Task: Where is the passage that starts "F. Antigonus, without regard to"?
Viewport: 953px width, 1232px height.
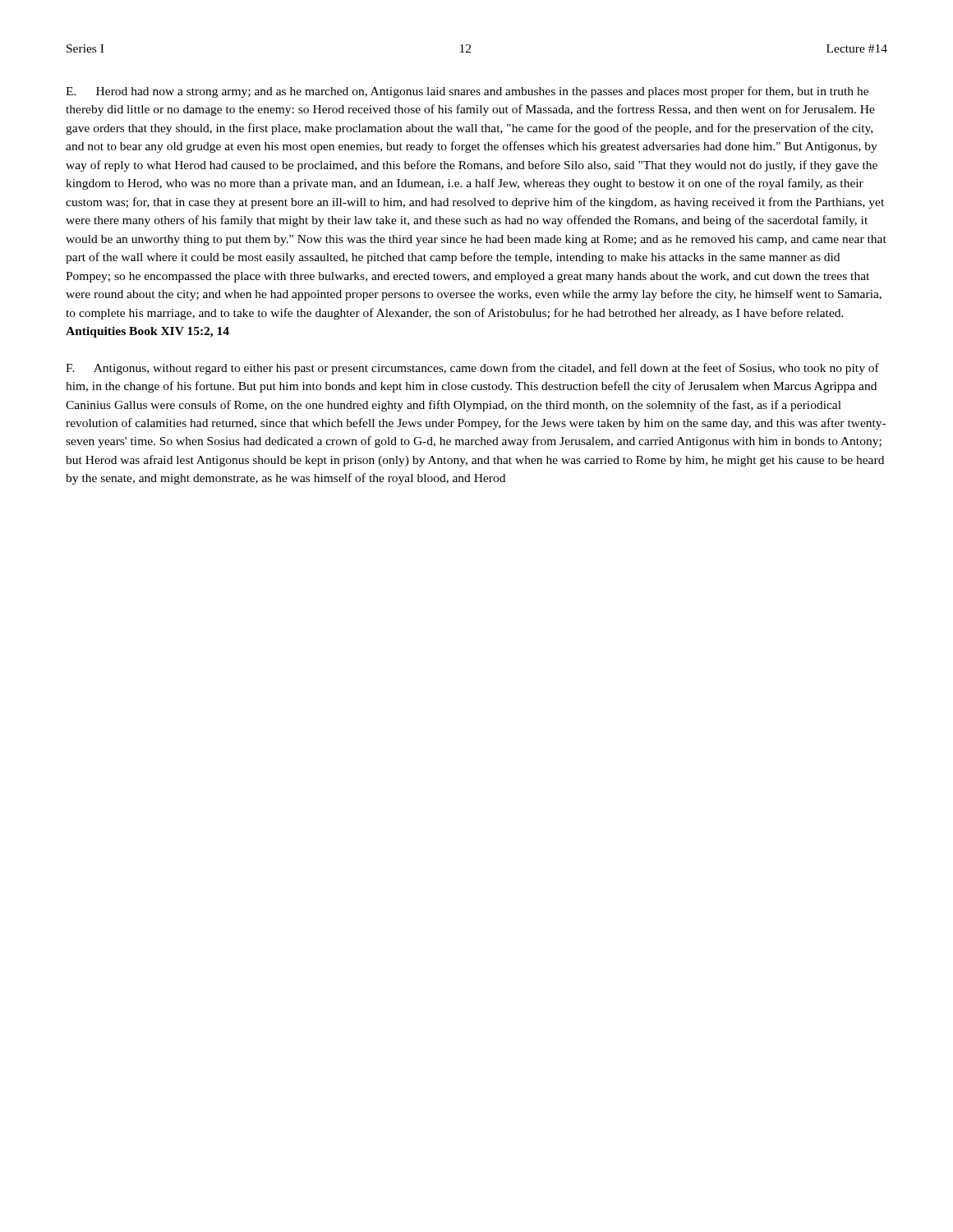Action: pos(476,423)
